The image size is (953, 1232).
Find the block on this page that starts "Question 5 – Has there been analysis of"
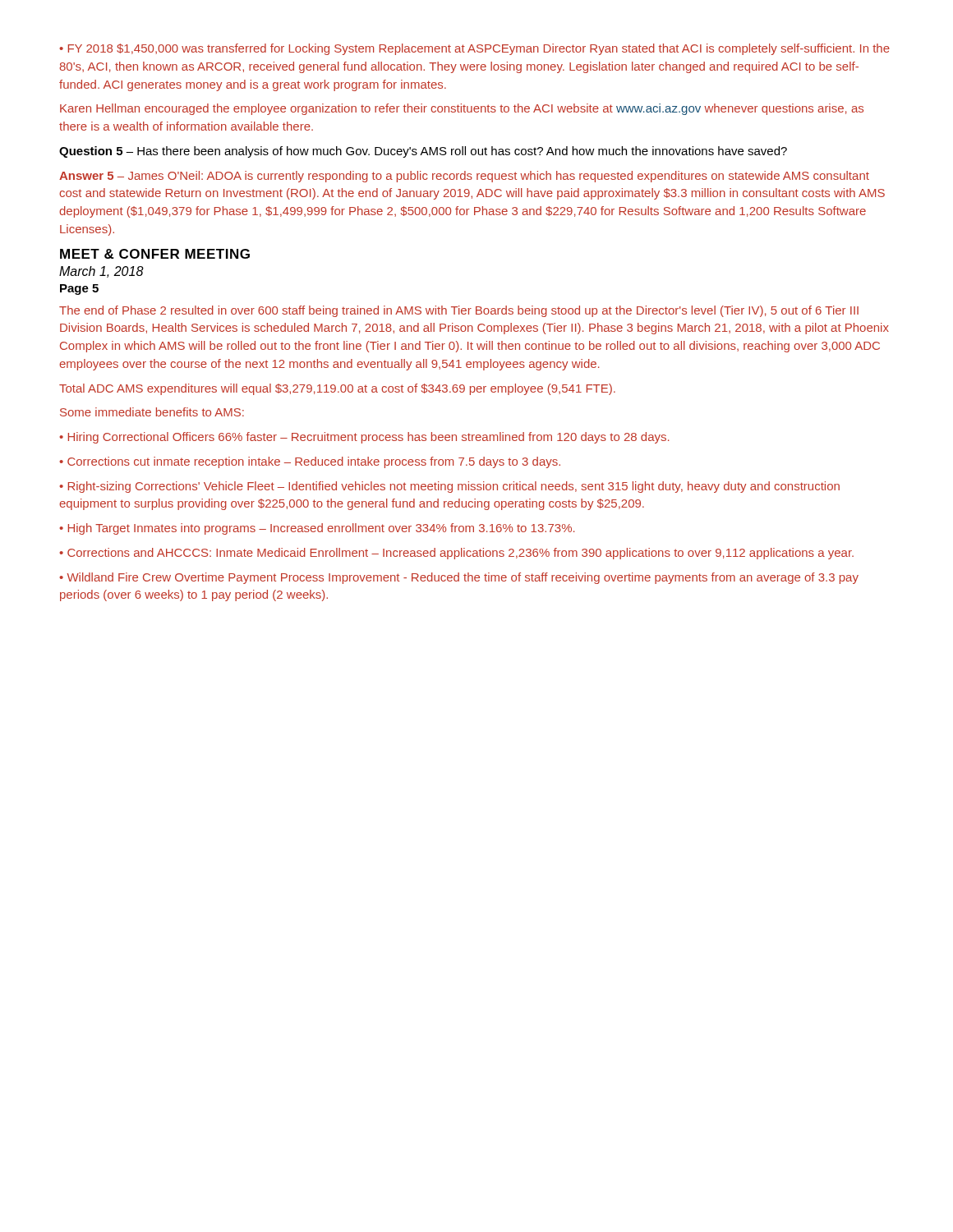[423, 150]
